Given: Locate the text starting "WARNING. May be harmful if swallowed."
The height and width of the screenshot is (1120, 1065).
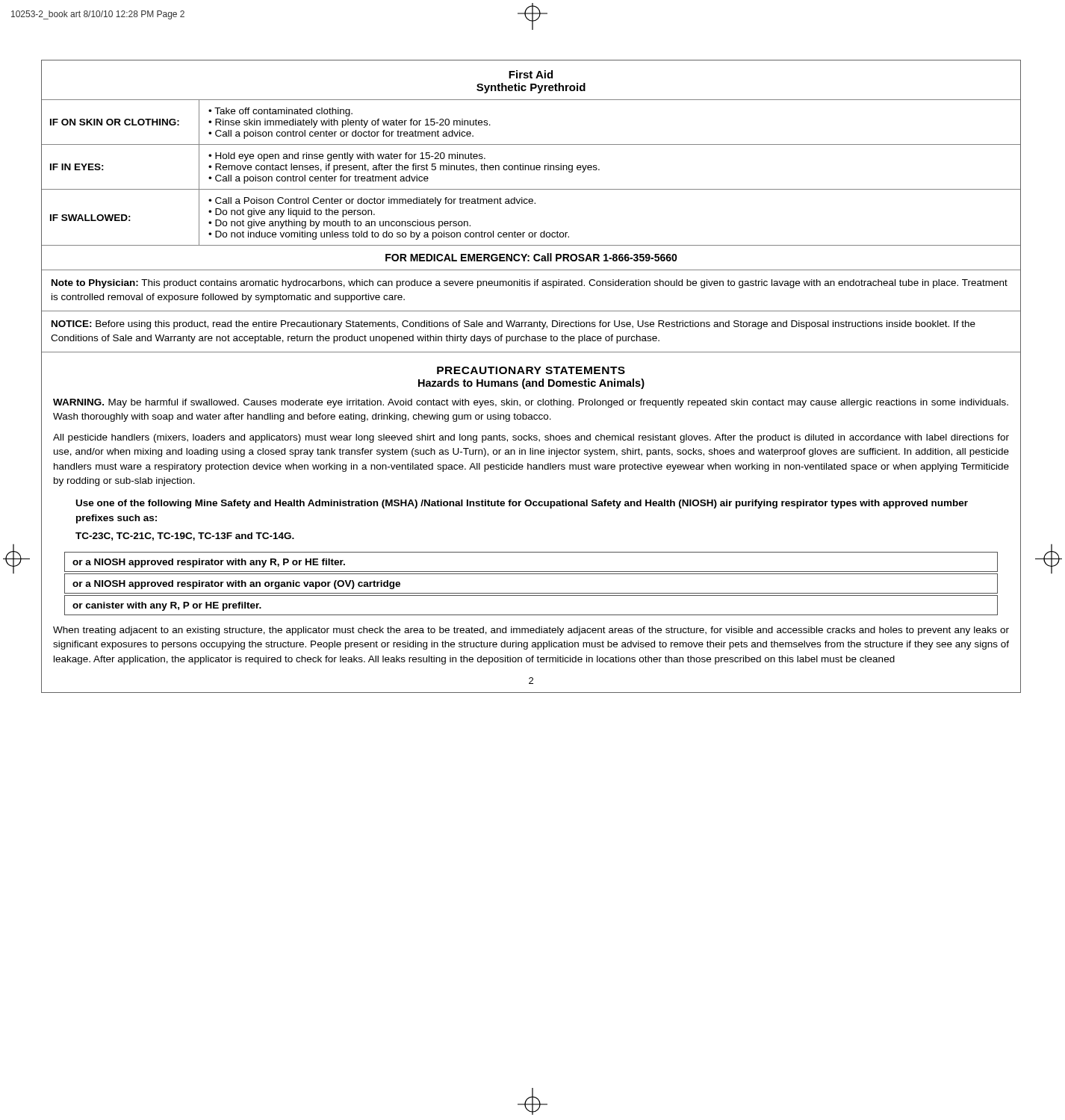Looking at the screenshot, I should pyautogui.click(x=531, y=409).
